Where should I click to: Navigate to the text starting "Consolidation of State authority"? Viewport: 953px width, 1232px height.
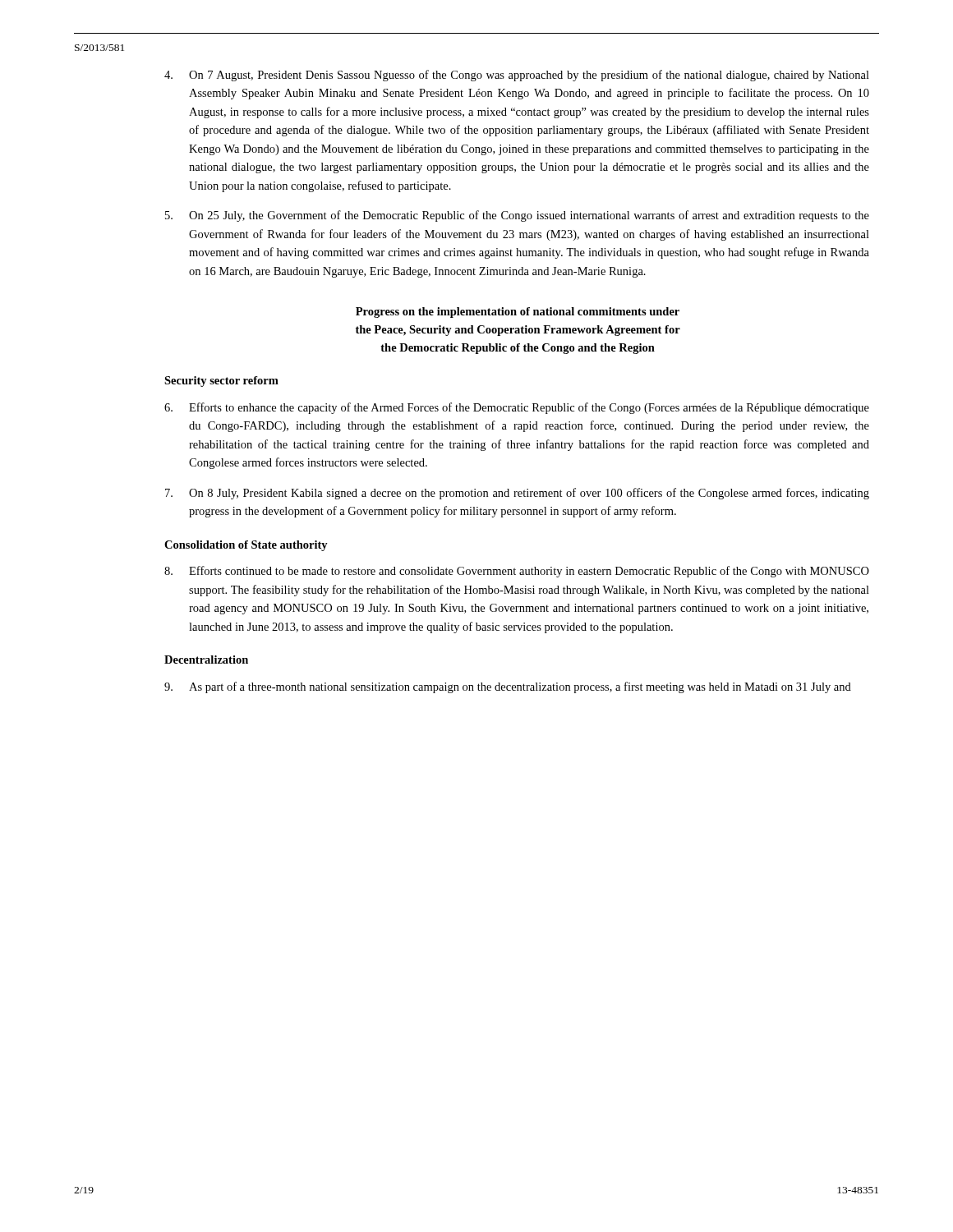[x=246, y=544]
